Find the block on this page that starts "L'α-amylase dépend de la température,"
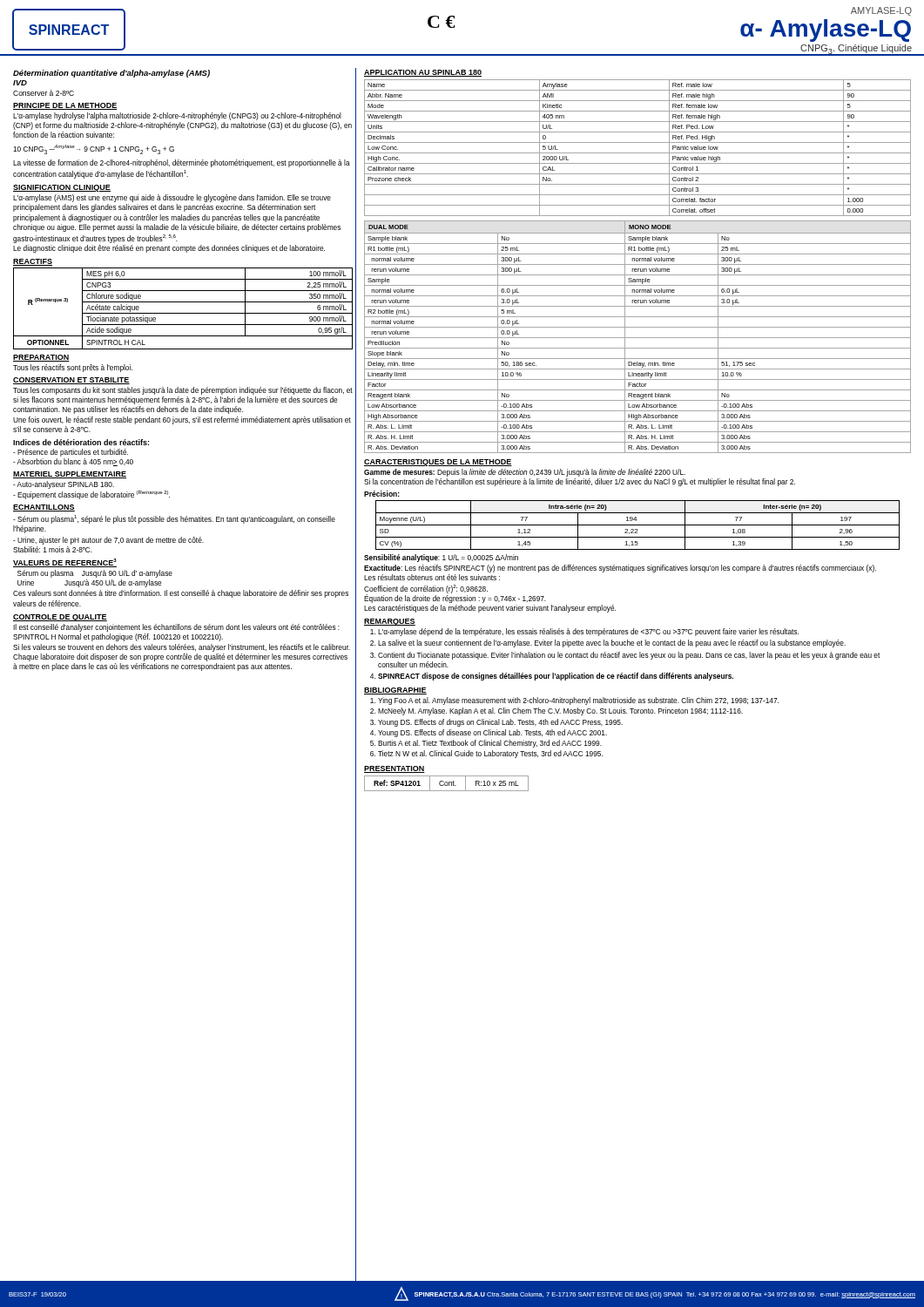The image size is (924, 1307). point(644,655)
